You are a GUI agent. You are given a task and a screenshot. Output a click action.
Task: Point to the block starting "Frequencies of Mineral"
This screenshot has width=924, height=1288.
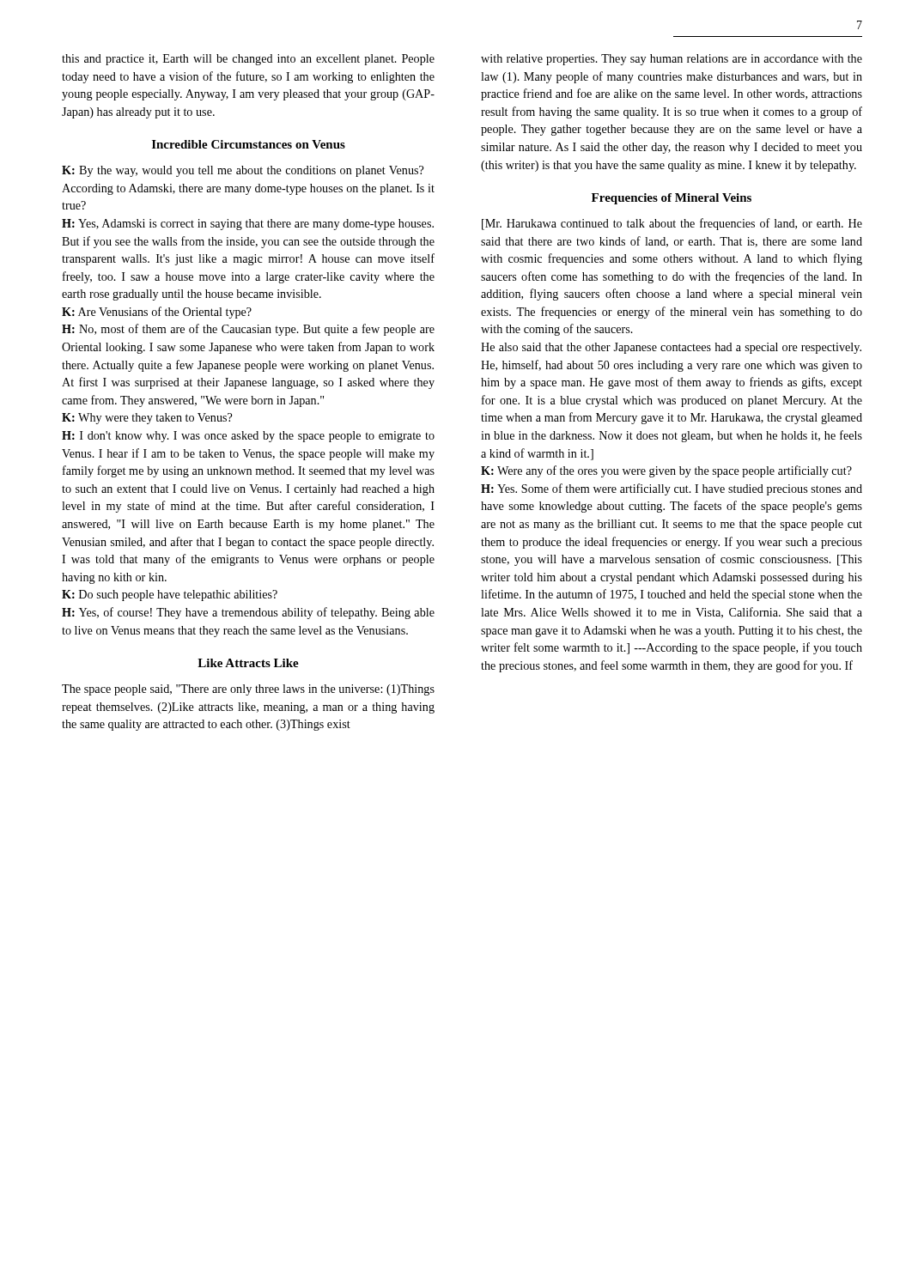[x=672, y=198]
